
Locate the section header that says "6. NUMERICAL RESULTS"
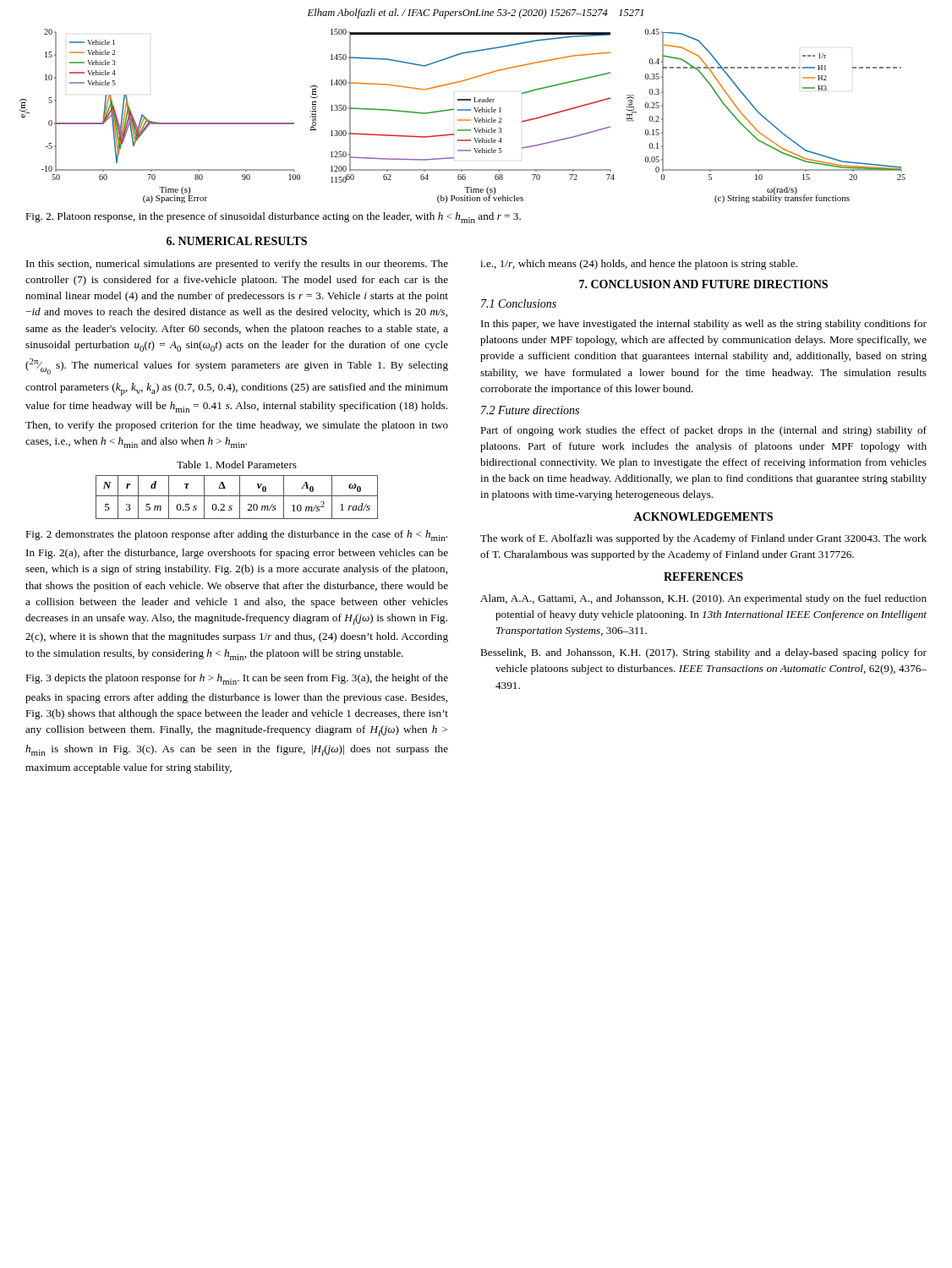(237, 241)
